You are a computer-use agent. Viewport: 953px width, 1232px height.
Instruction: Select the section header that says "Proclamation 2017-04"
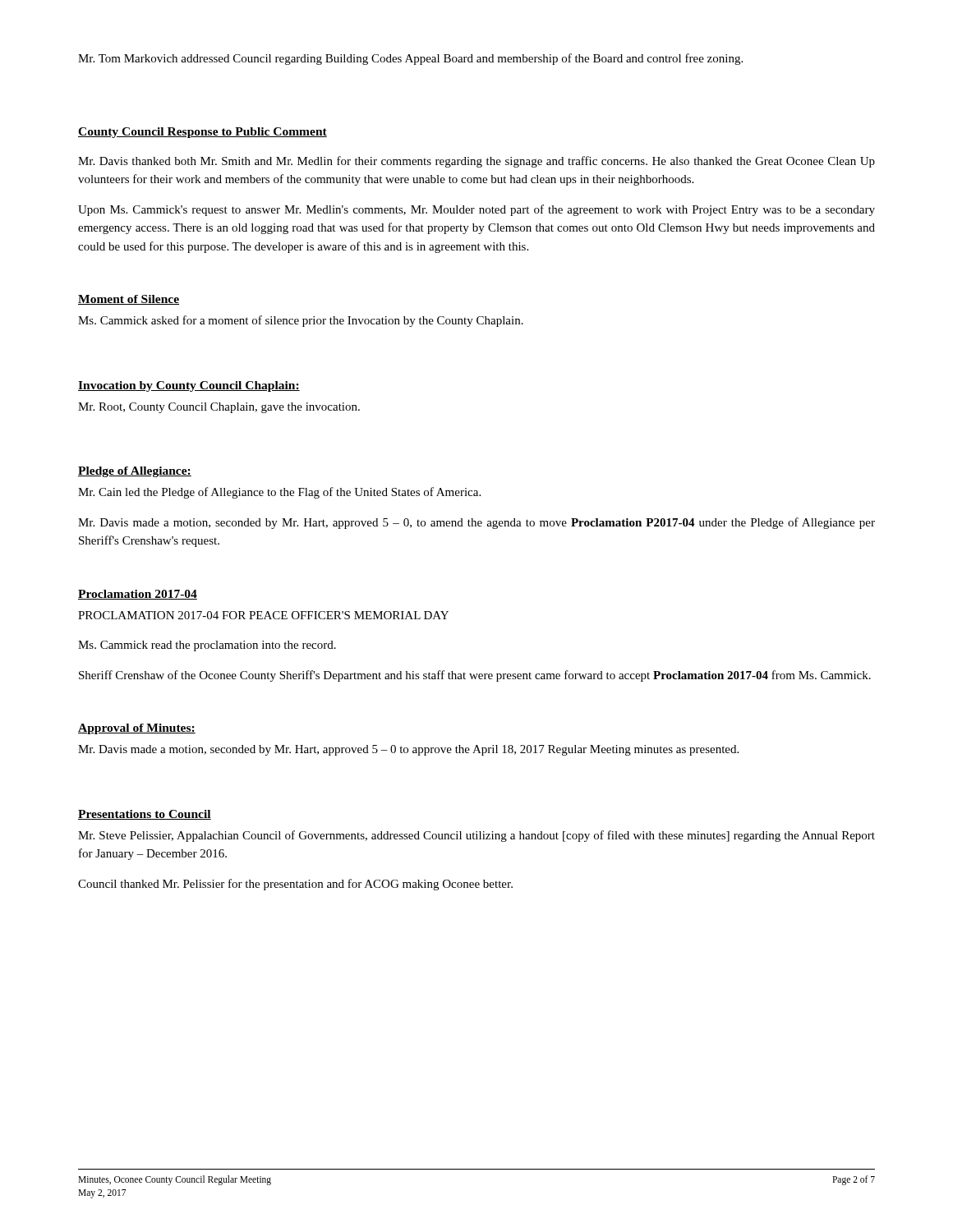(138, 593)
